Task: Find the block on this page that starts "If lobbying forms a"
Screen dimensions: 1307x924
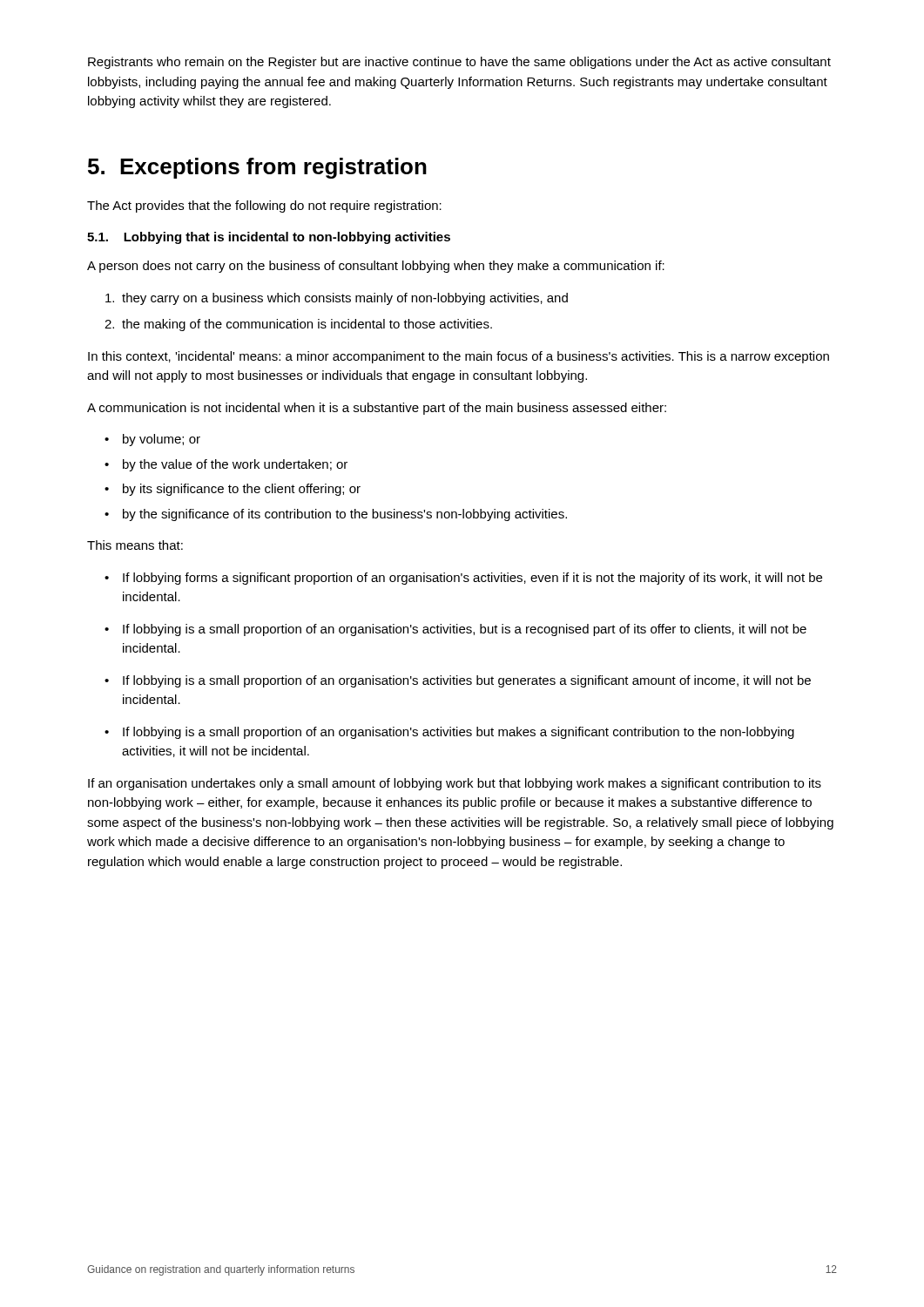Action: pyautogui.click(x=472, y=587)
